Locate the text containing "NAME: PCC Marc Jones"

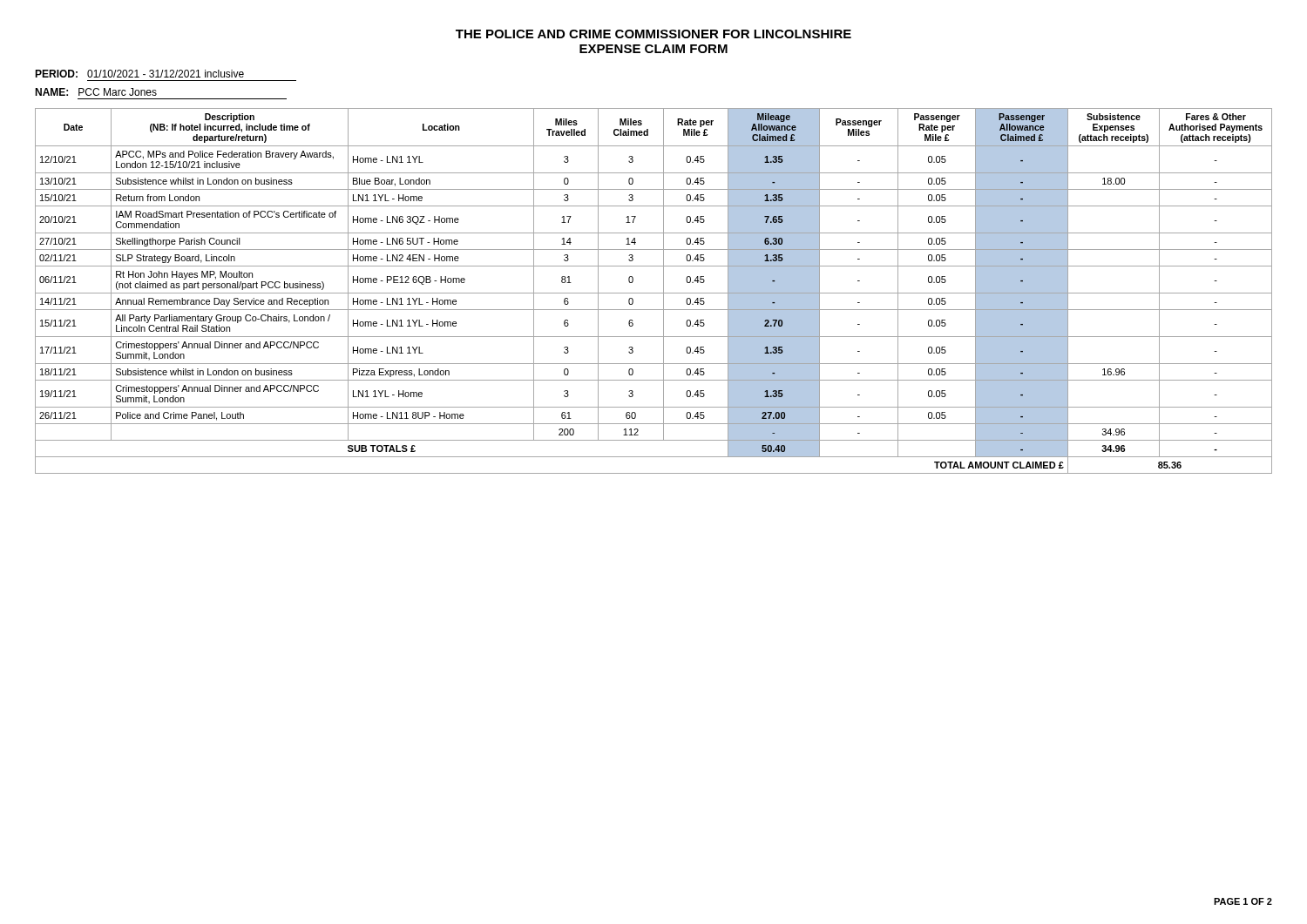click(x=161, y=93)
